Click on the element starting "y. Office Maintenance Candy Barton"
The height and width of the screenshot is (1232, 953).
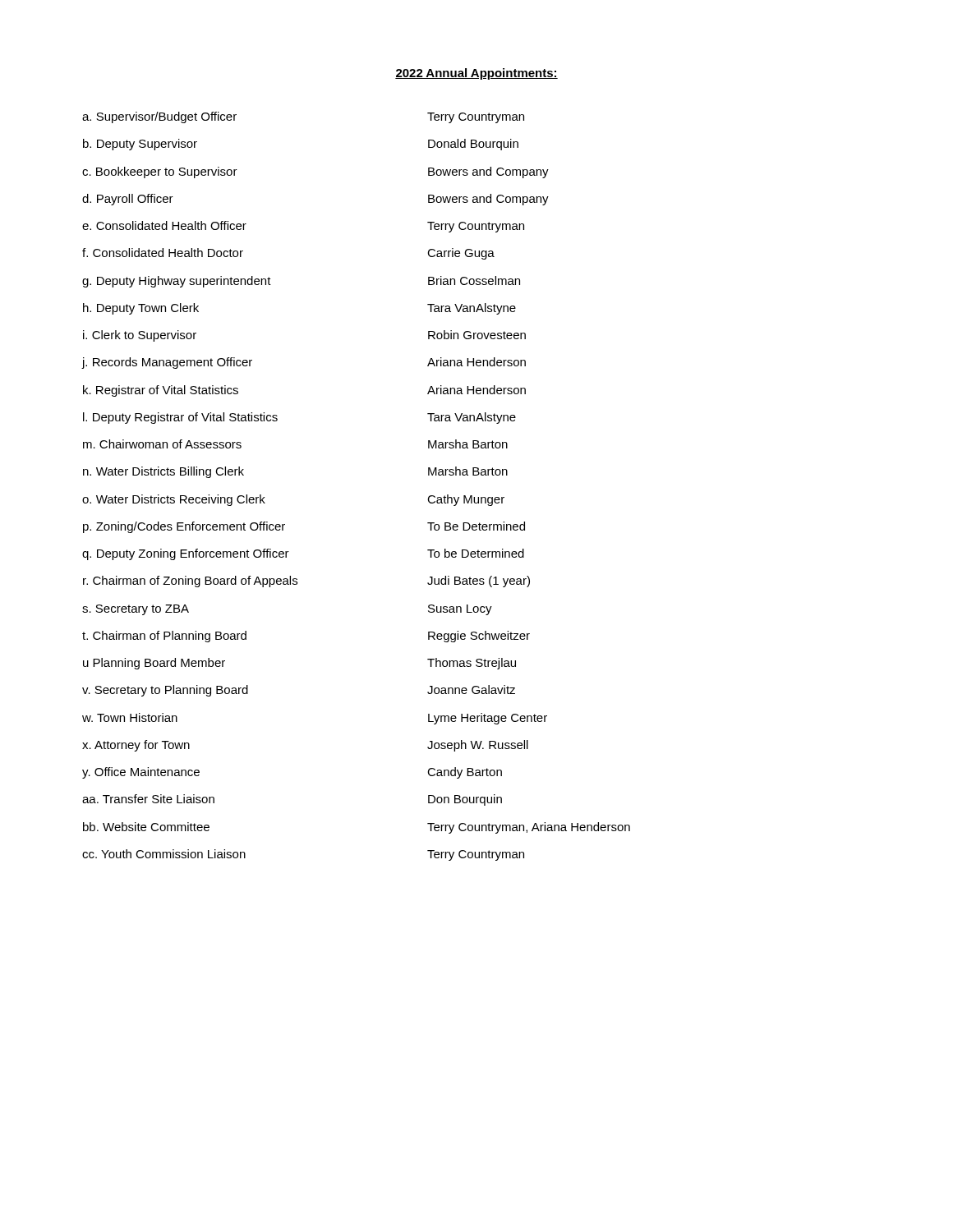[144, 772]
